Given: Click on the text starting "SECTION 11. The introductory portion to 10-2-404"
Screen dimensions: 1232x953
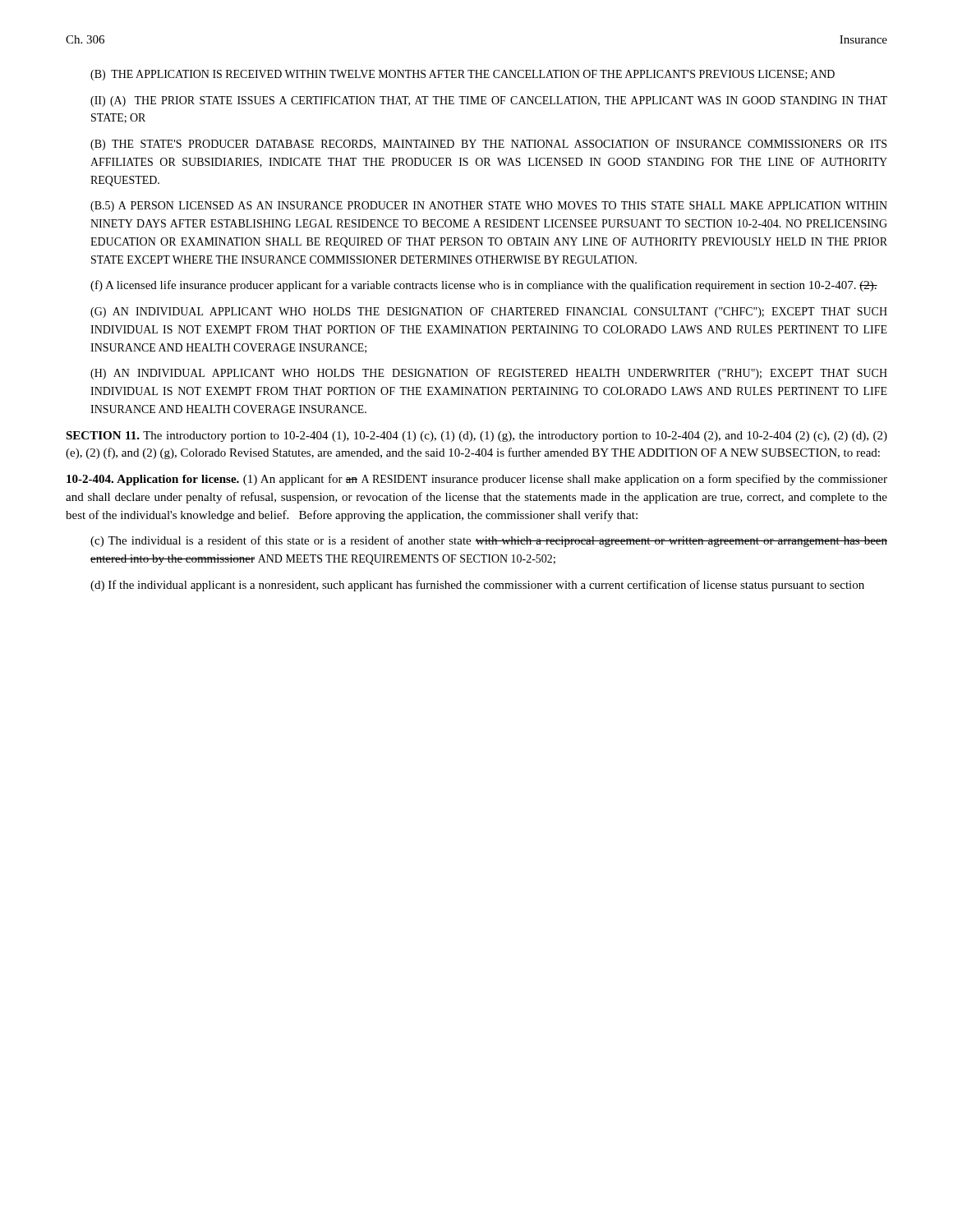Looking at the screenshot, I should [476, 444].
